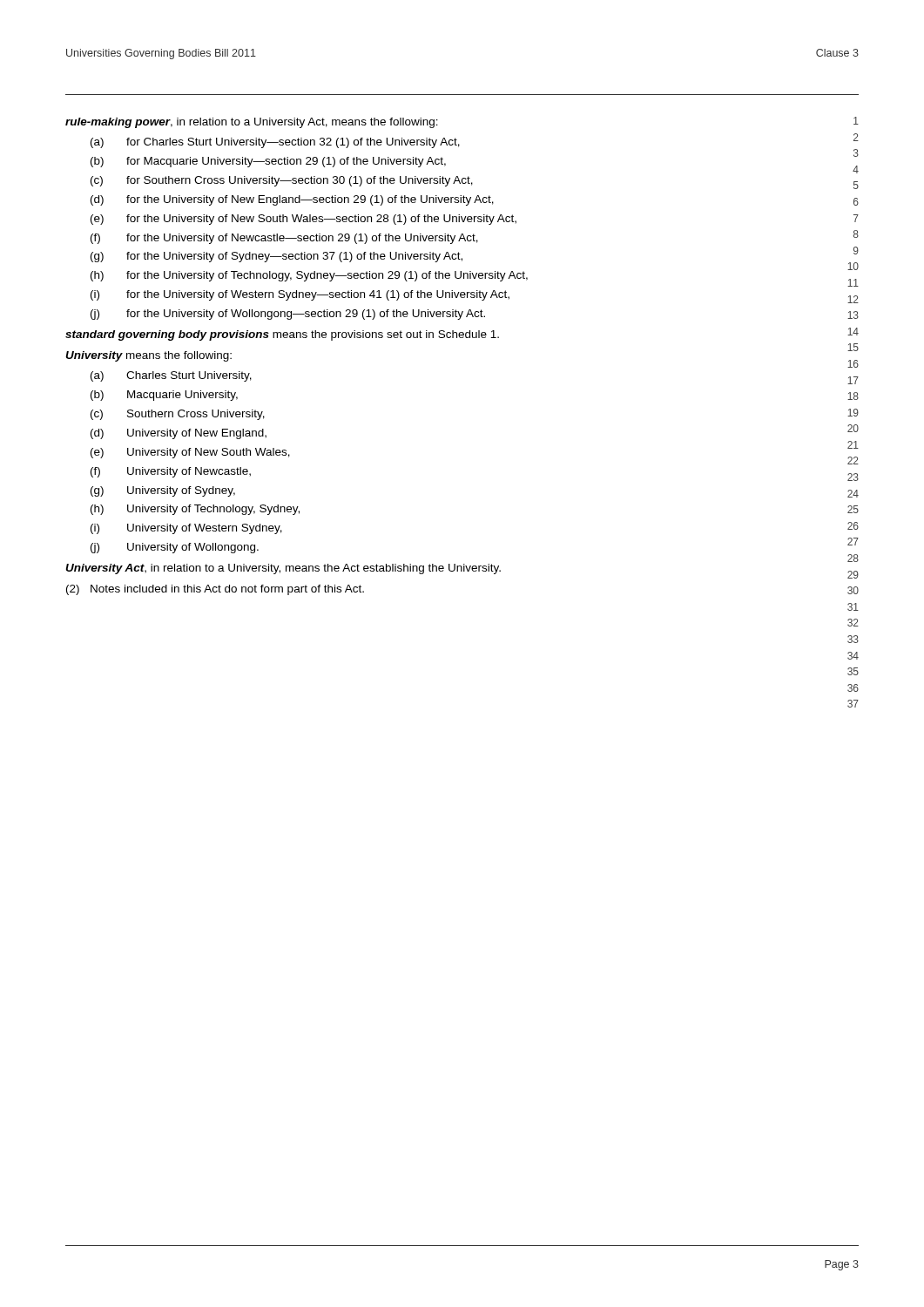This screenshot has width=924, height=1307.
Task: Select the list item that says "(i) for the University"
Action: click(447, 295)
